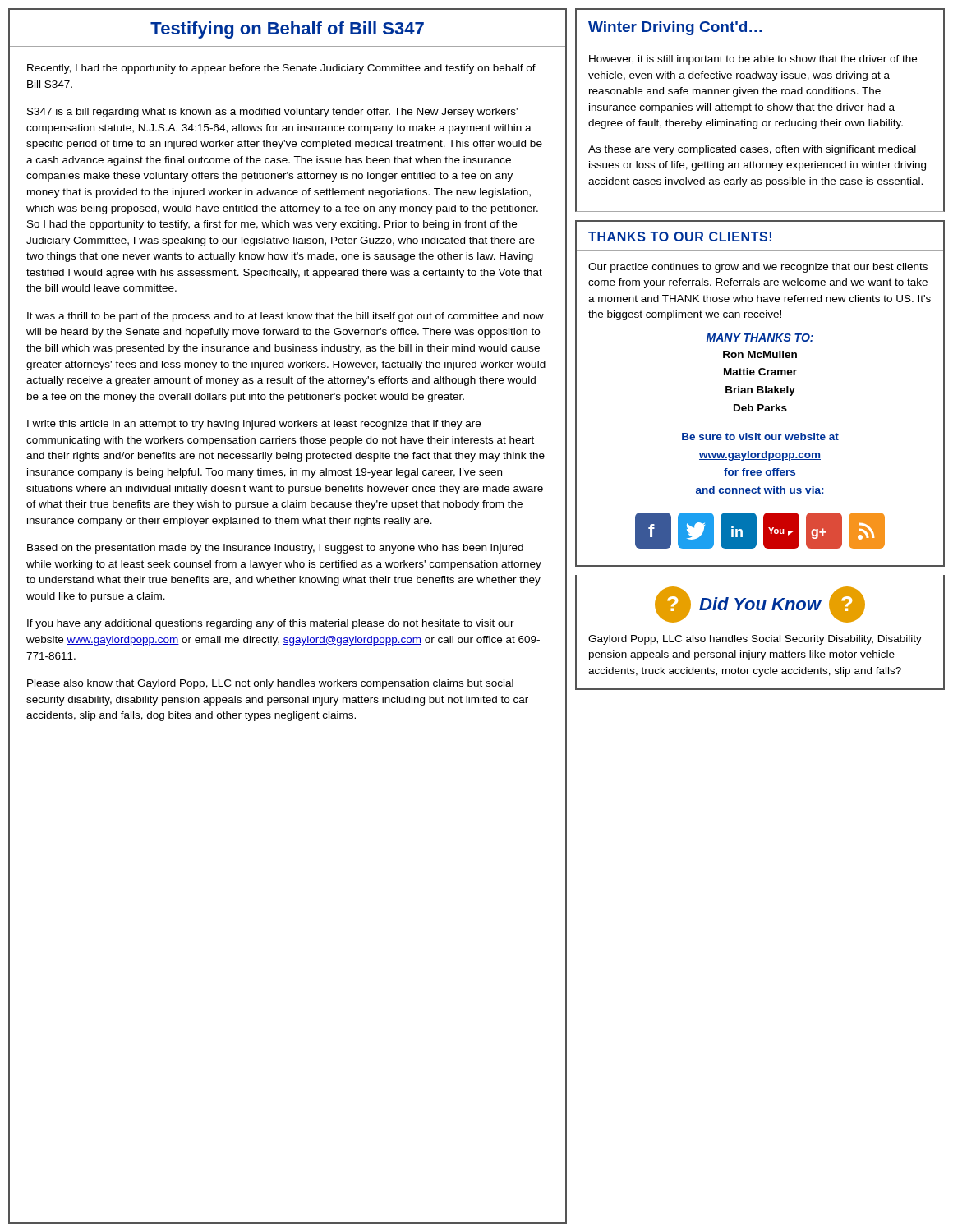Locate the text block with the text "Gaylord Popp, LLC also handles Social Security Disability,"
This screenshot has height=1232, width=953.
760,654
